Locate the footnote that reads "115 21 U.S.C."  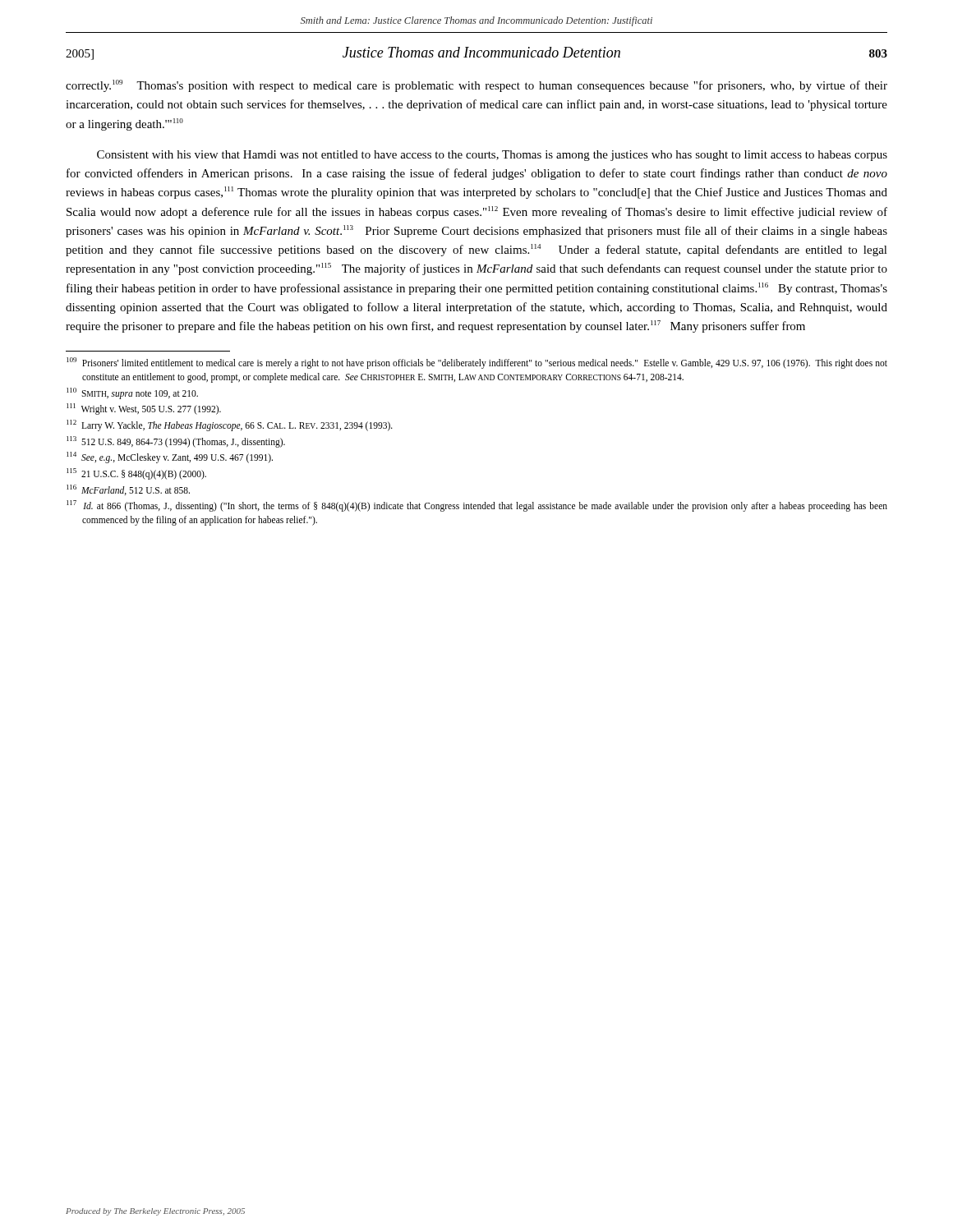tap(136, 473)
